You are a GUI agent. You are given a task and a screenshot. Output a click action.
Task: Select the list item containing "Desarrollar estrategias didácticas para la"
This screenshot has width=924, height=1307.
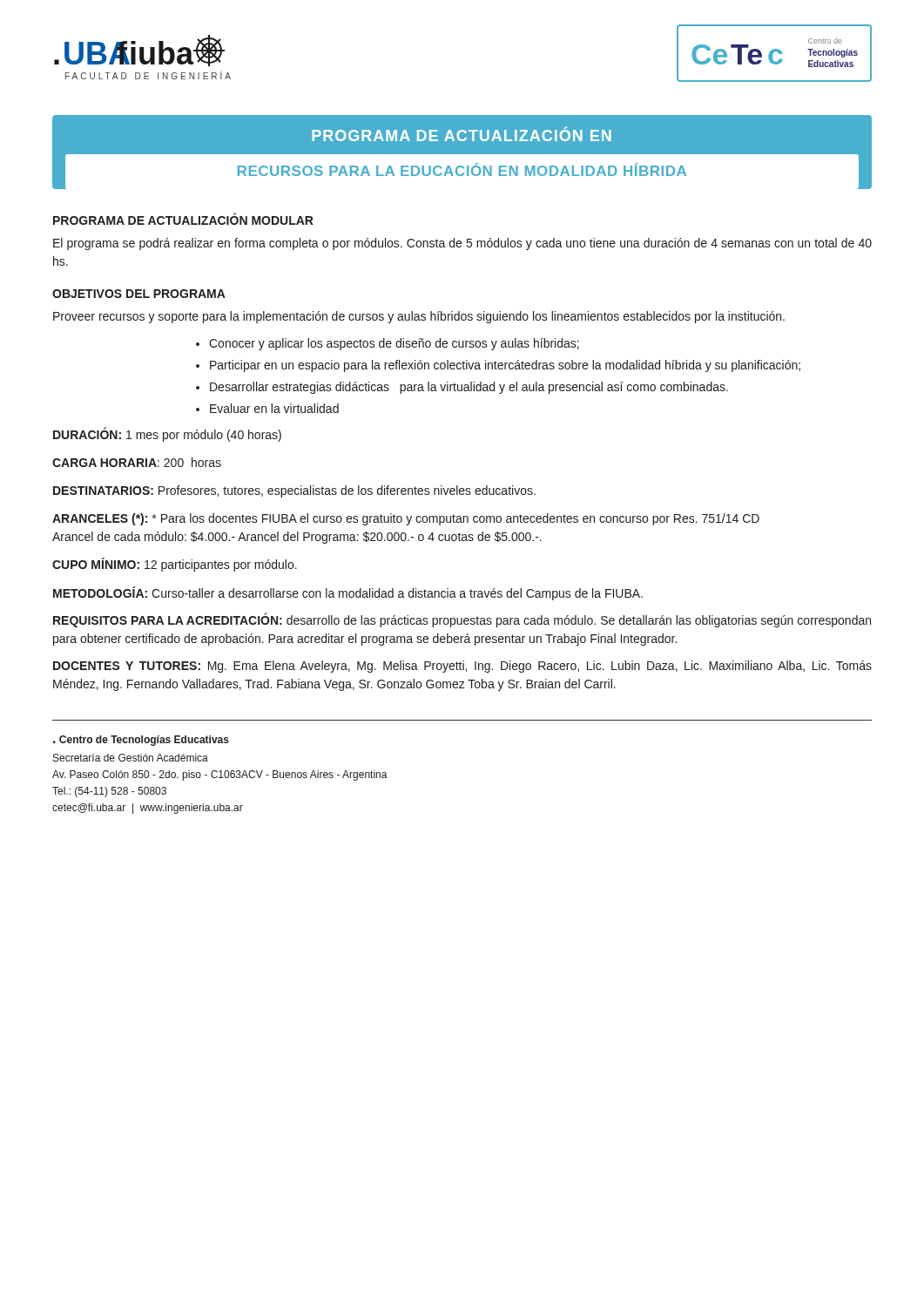pyautogui.click(x=469, y=387)
